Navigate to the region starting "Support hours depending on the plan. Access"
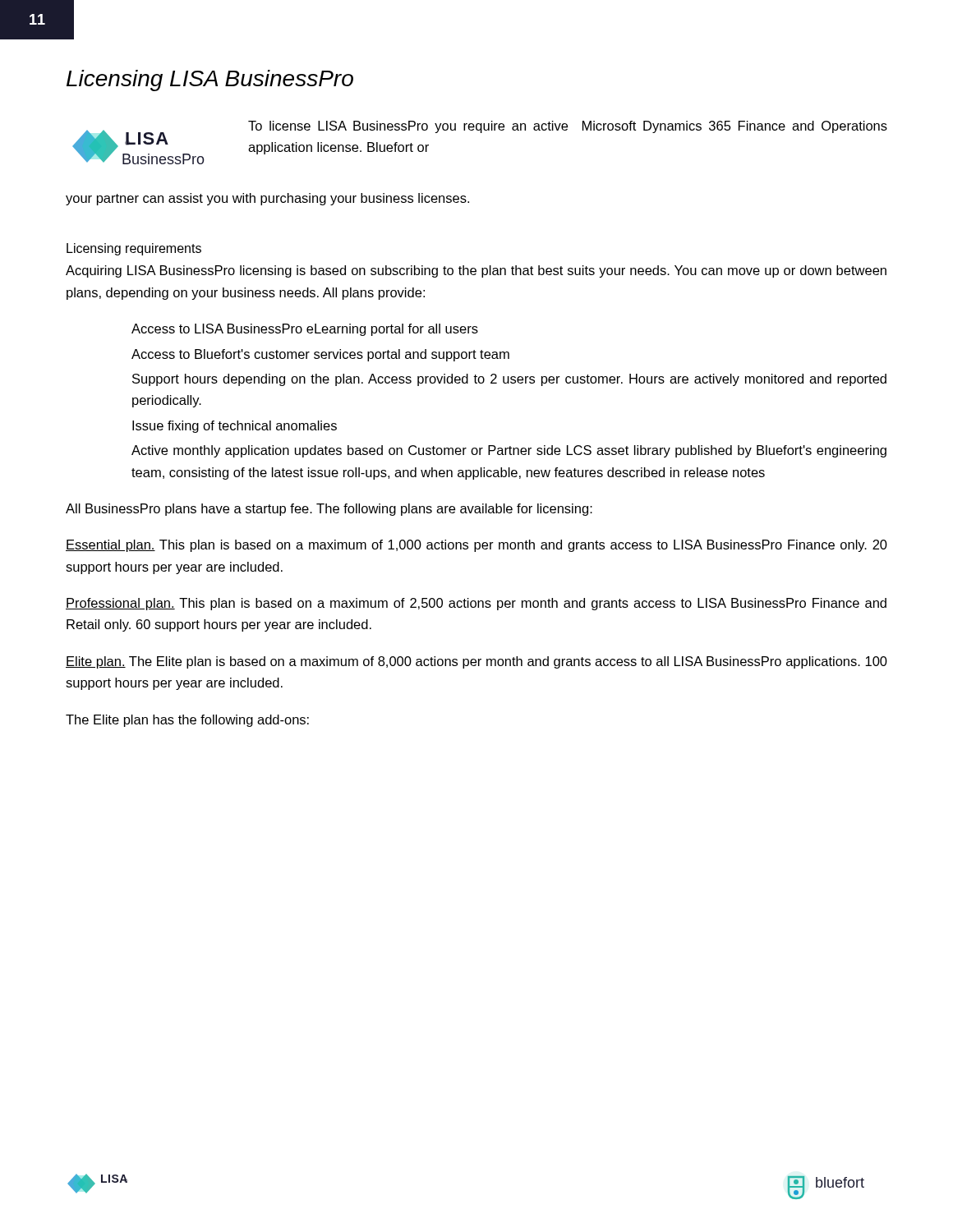The image size is (953, 1232). (x=509, y=389)
